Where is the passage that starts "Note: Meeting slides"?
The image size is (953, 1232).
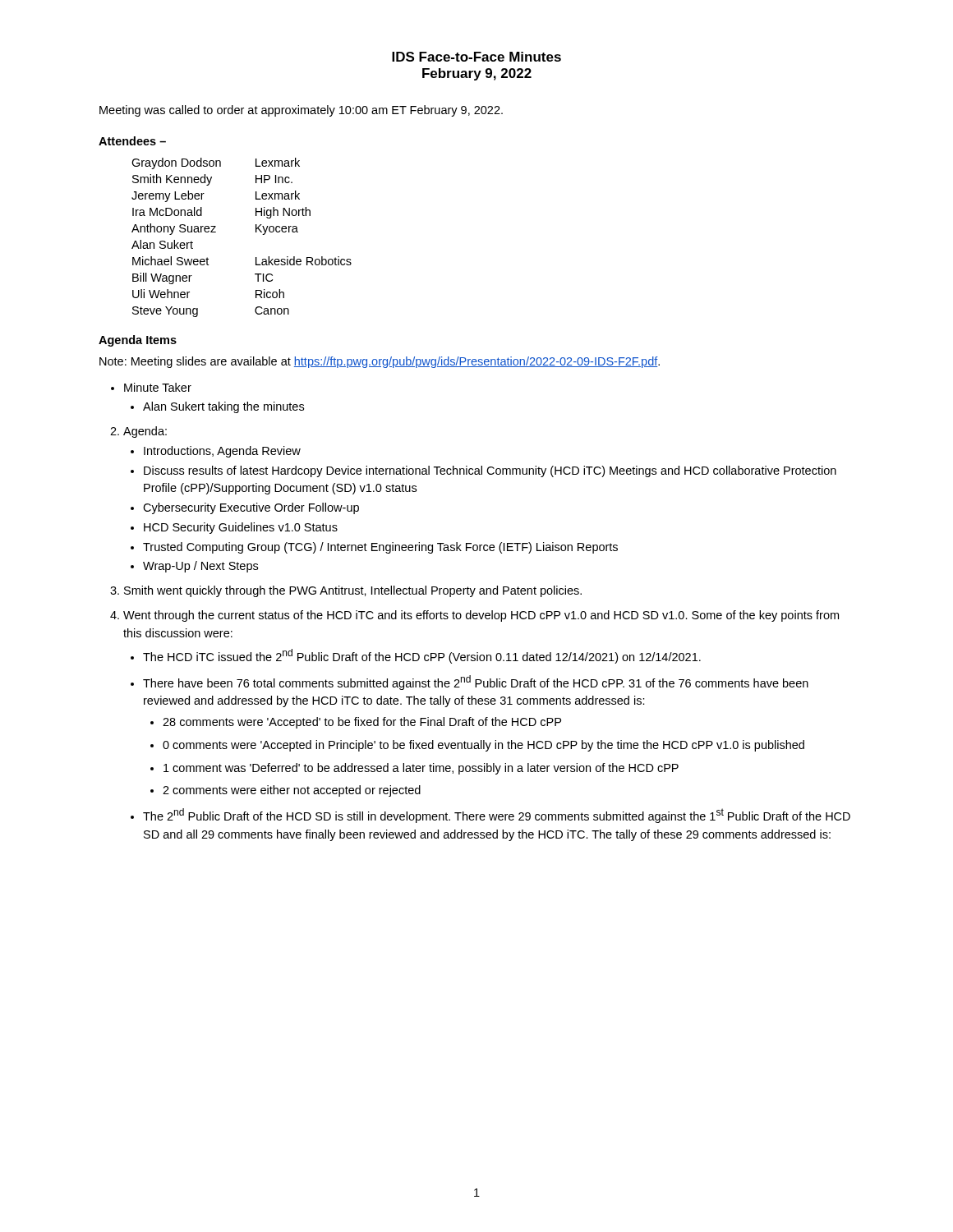380,361
